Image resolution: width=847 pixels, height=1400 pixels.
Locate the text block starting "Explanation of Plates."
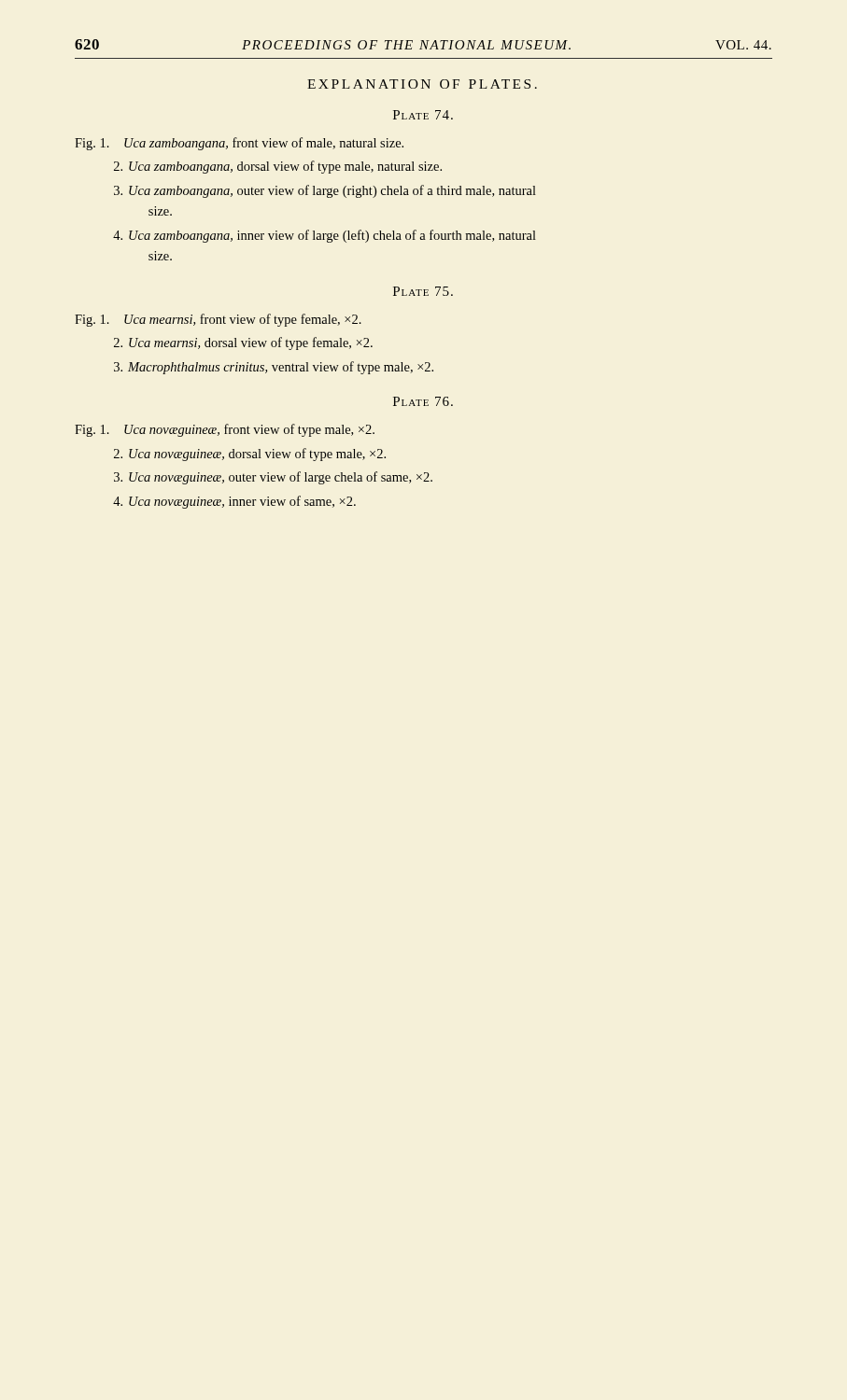[x=424, y=84]
